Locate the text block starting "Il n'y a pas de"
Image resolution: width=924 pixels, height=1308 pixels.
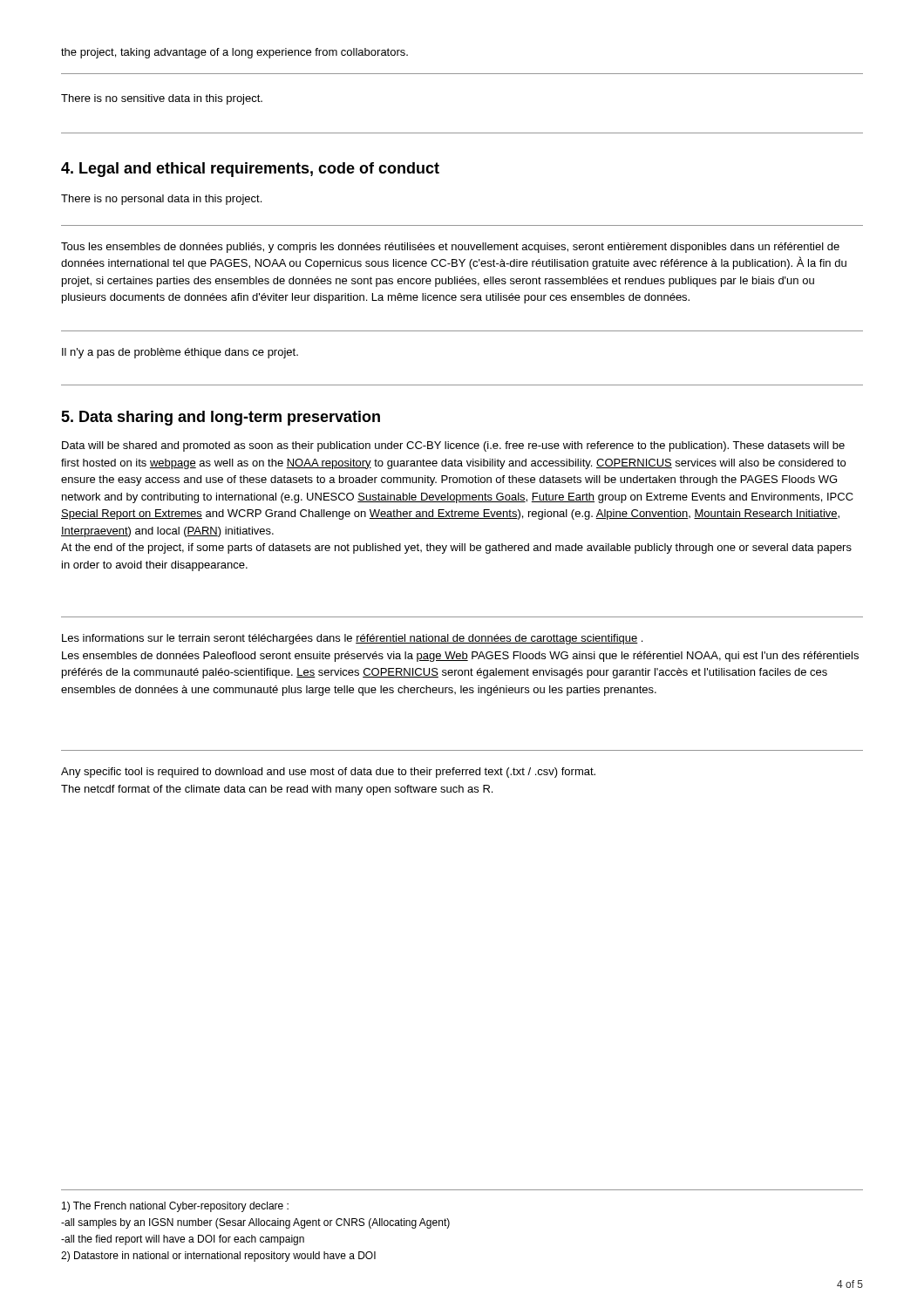point(180,351)
